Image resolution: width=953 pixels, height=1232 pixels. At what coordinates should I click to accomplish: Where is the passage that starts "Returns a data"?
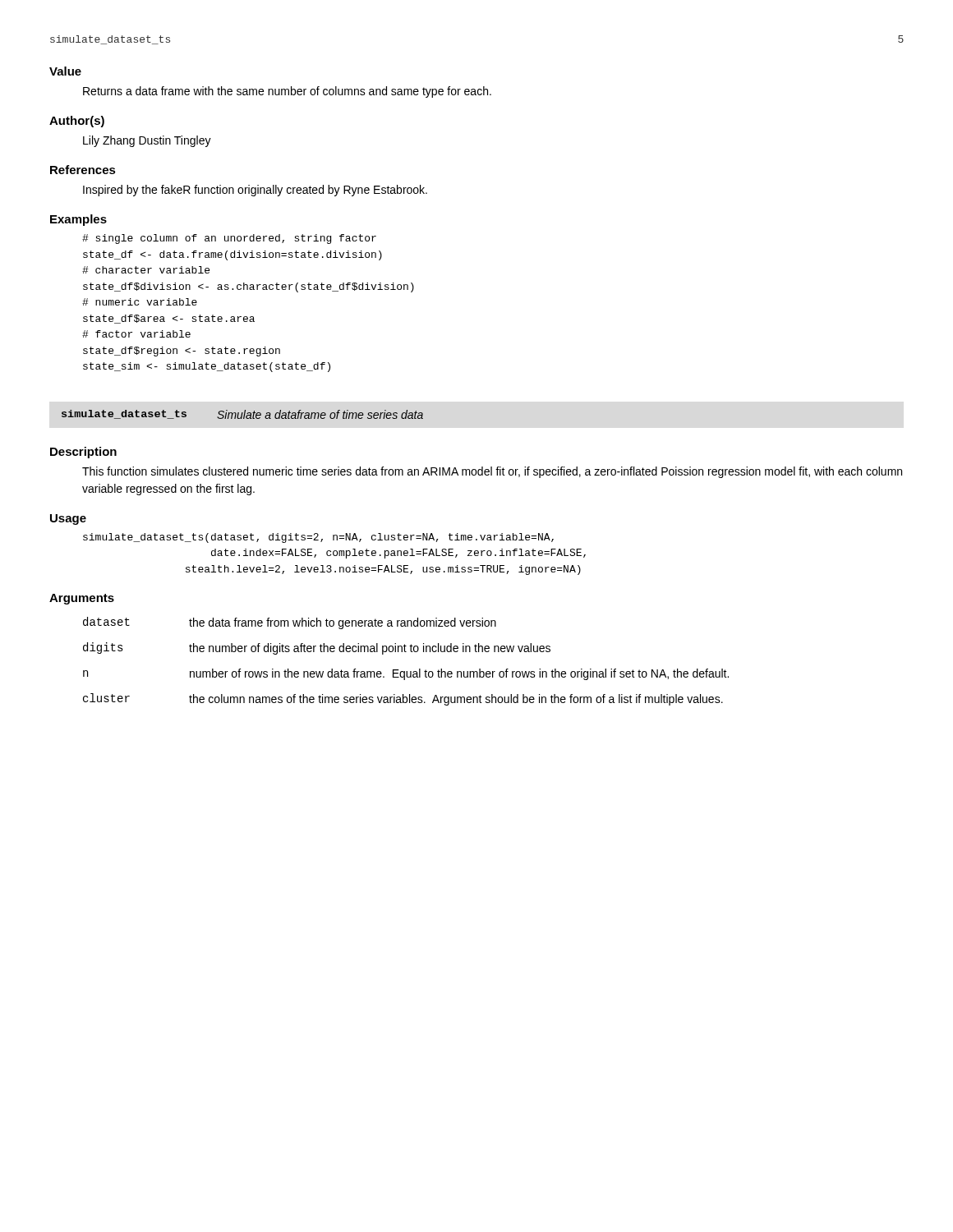(287, 91)
